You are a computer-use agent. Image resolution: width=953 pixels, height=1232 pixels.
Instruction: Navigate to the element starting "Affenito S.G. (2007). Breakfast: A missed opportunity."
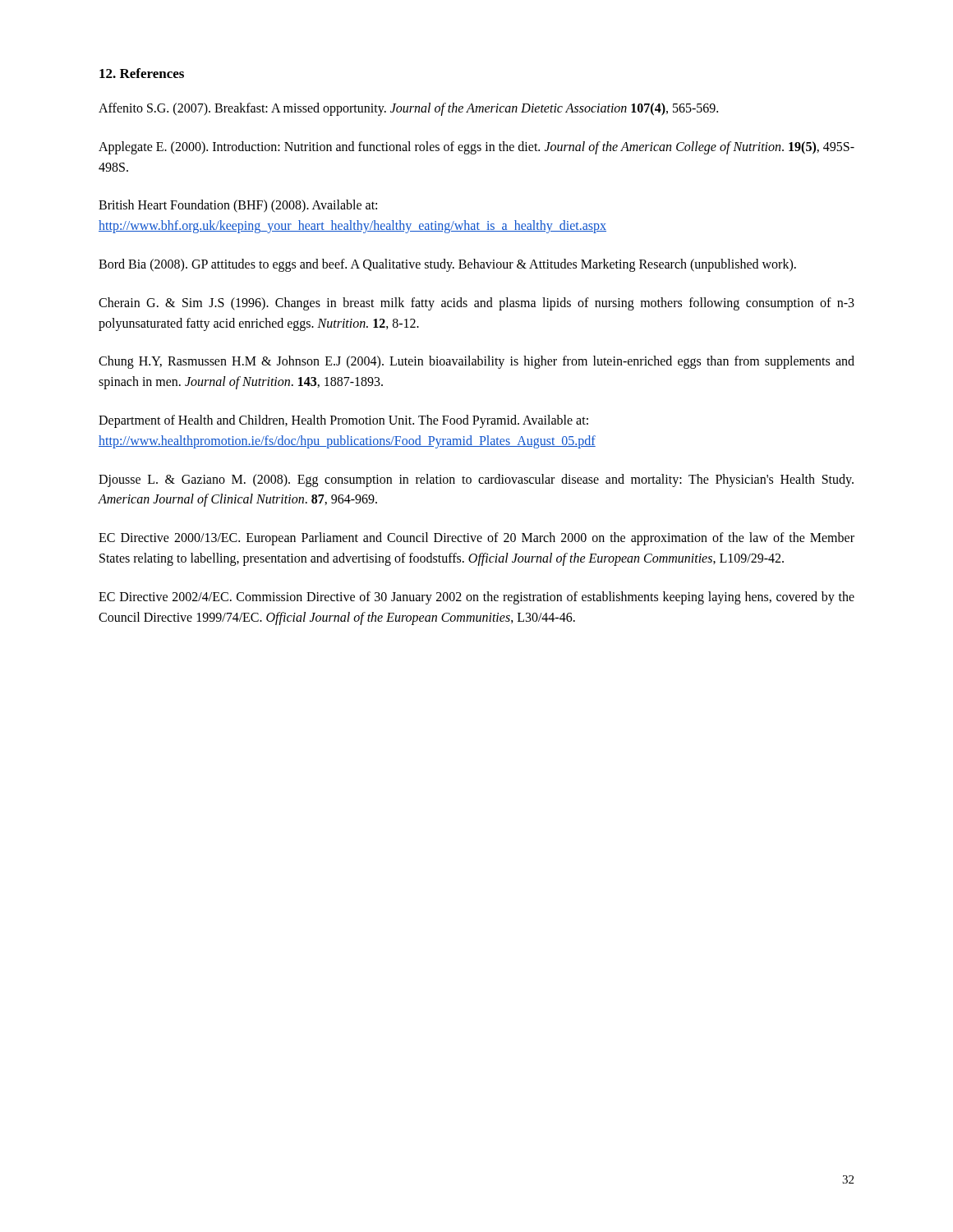click(x=409, y=108)
